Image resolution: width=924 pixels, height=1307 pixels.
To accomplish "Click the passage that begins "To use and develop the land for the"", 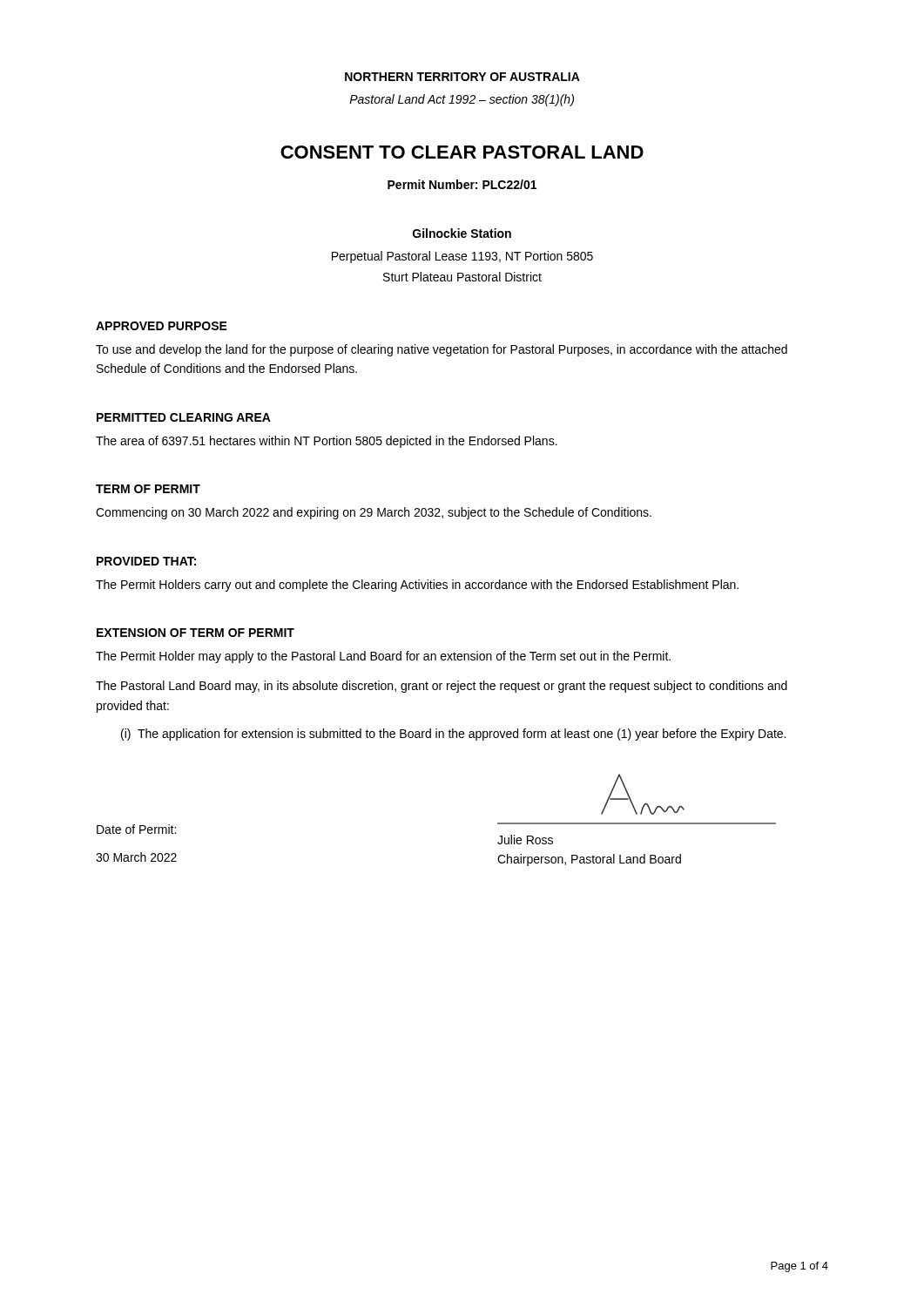I will (442, 359).
